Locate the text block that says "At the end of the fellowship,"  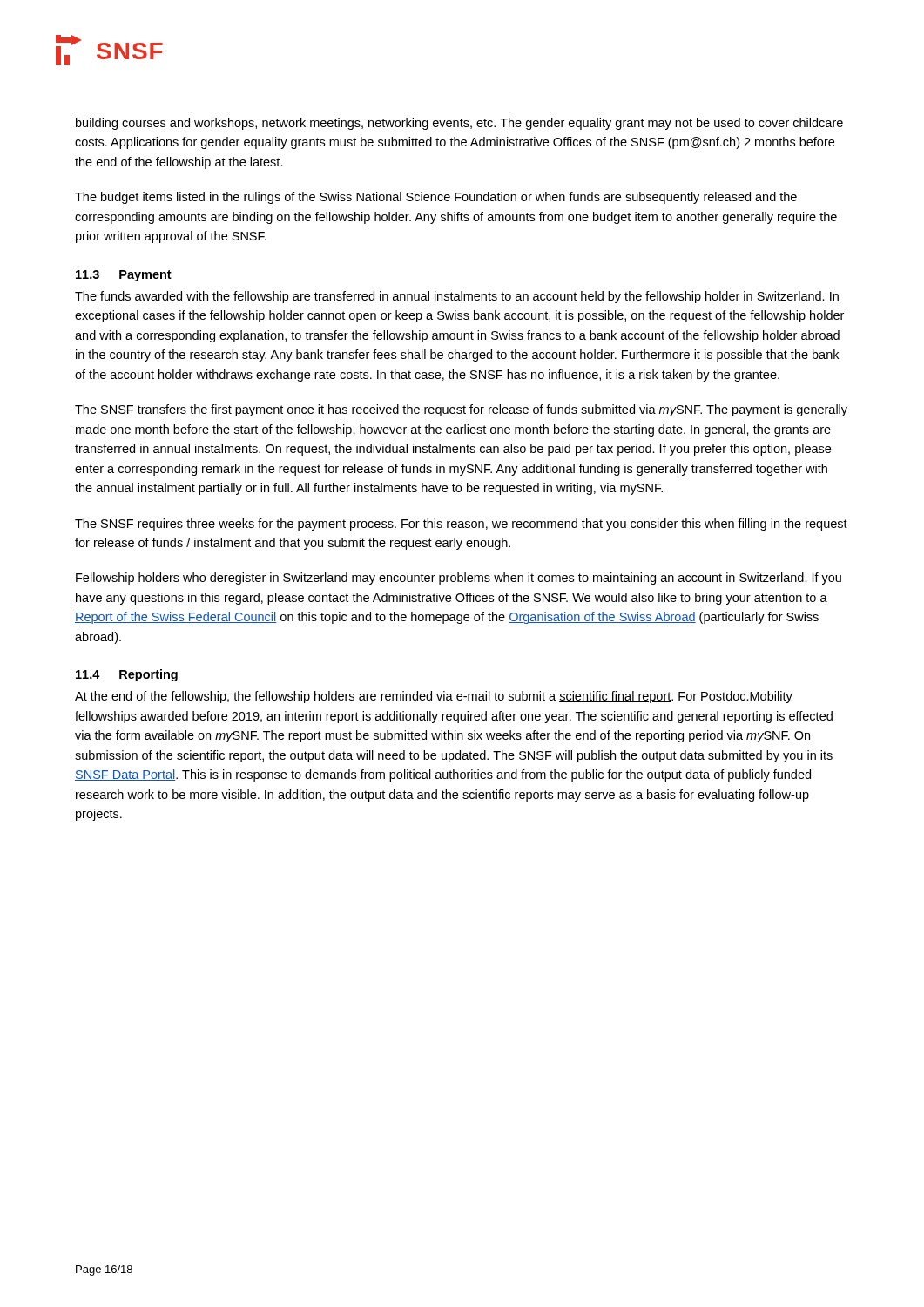454,755
